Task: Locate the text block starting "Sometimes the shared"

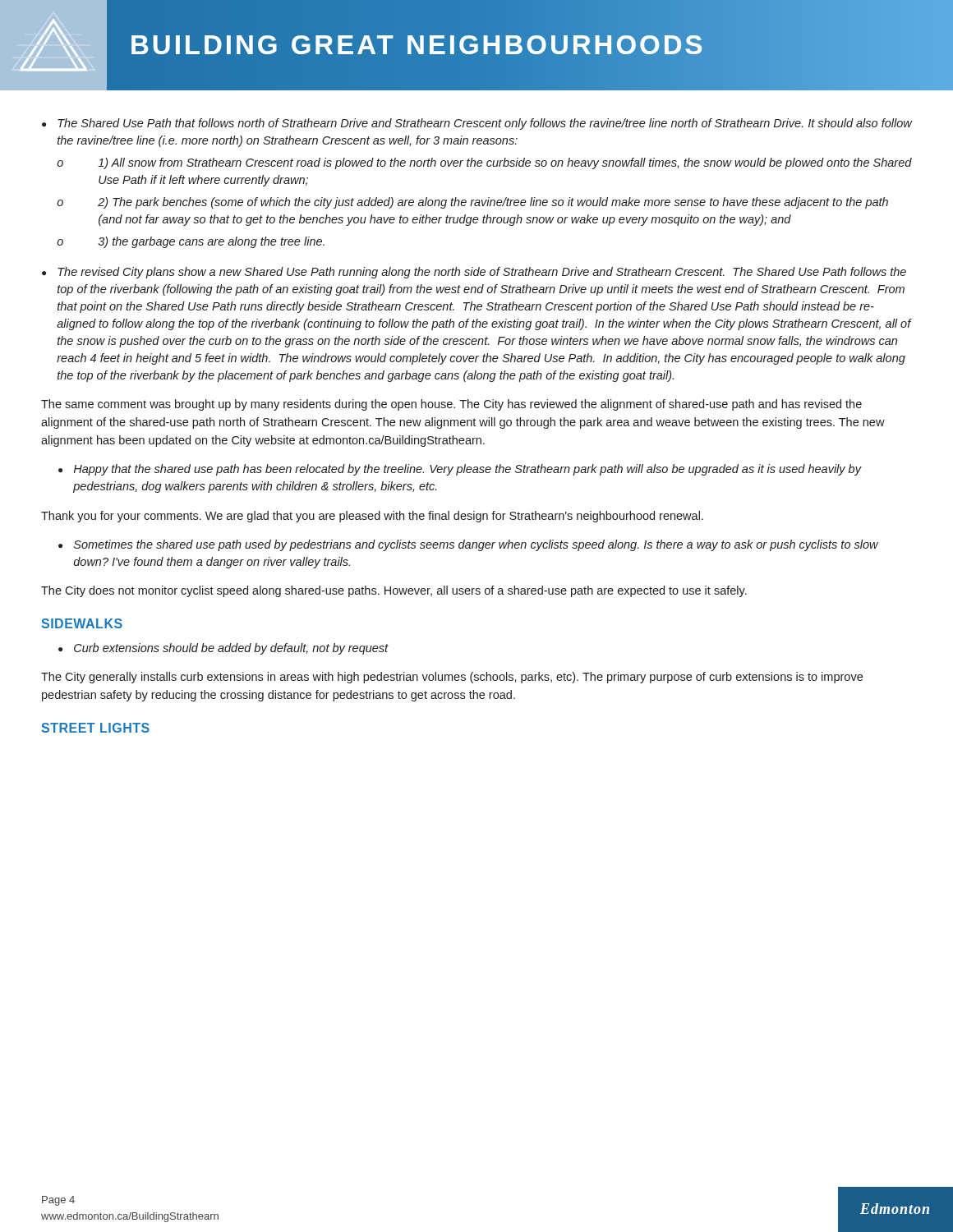Action: pyautogui.click(x=493, y=554)
